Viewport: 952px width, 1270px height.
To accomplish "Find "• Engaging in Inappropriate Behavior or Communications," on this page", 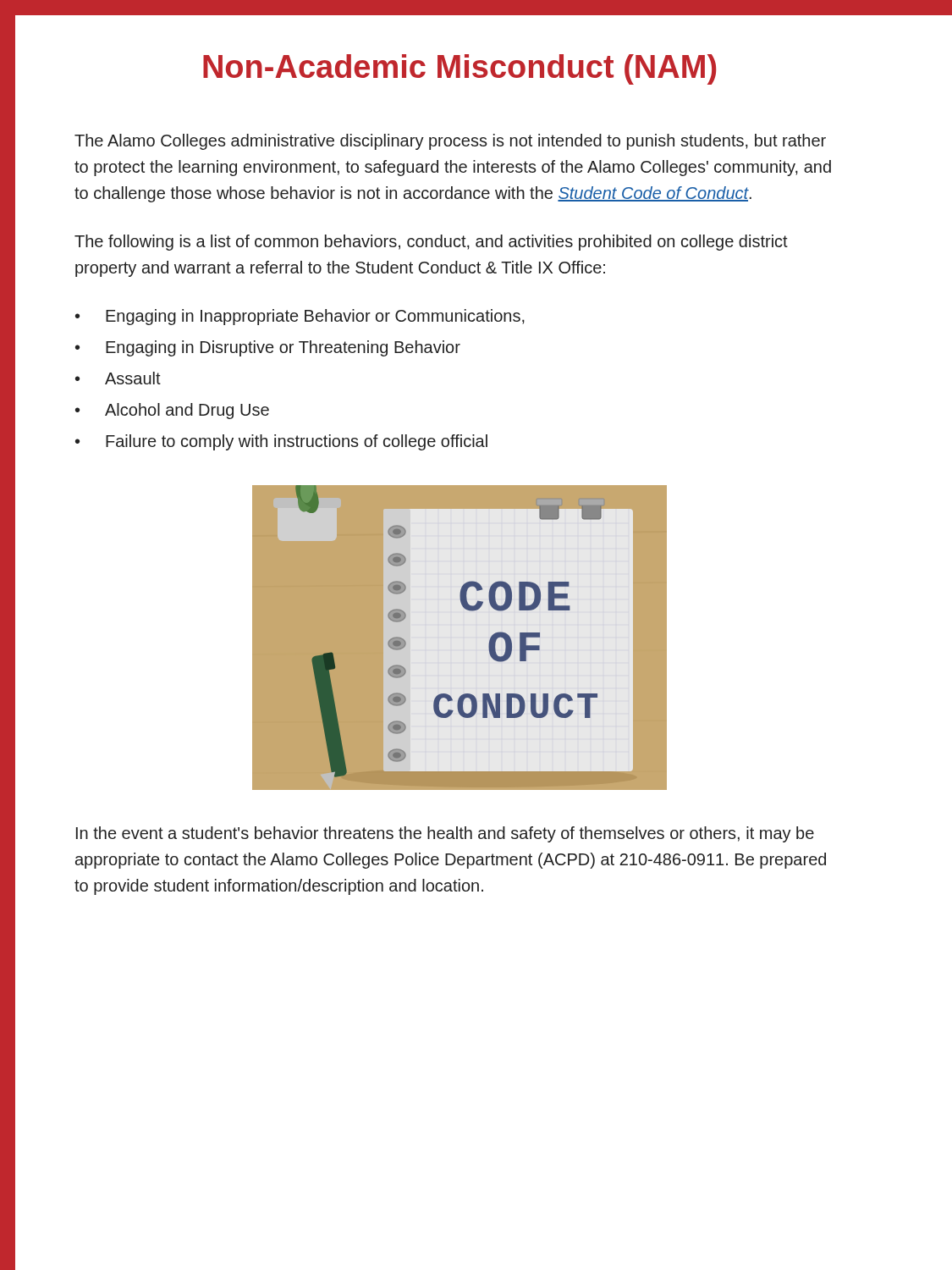I will pyautogui.click(x=300, y=316).
